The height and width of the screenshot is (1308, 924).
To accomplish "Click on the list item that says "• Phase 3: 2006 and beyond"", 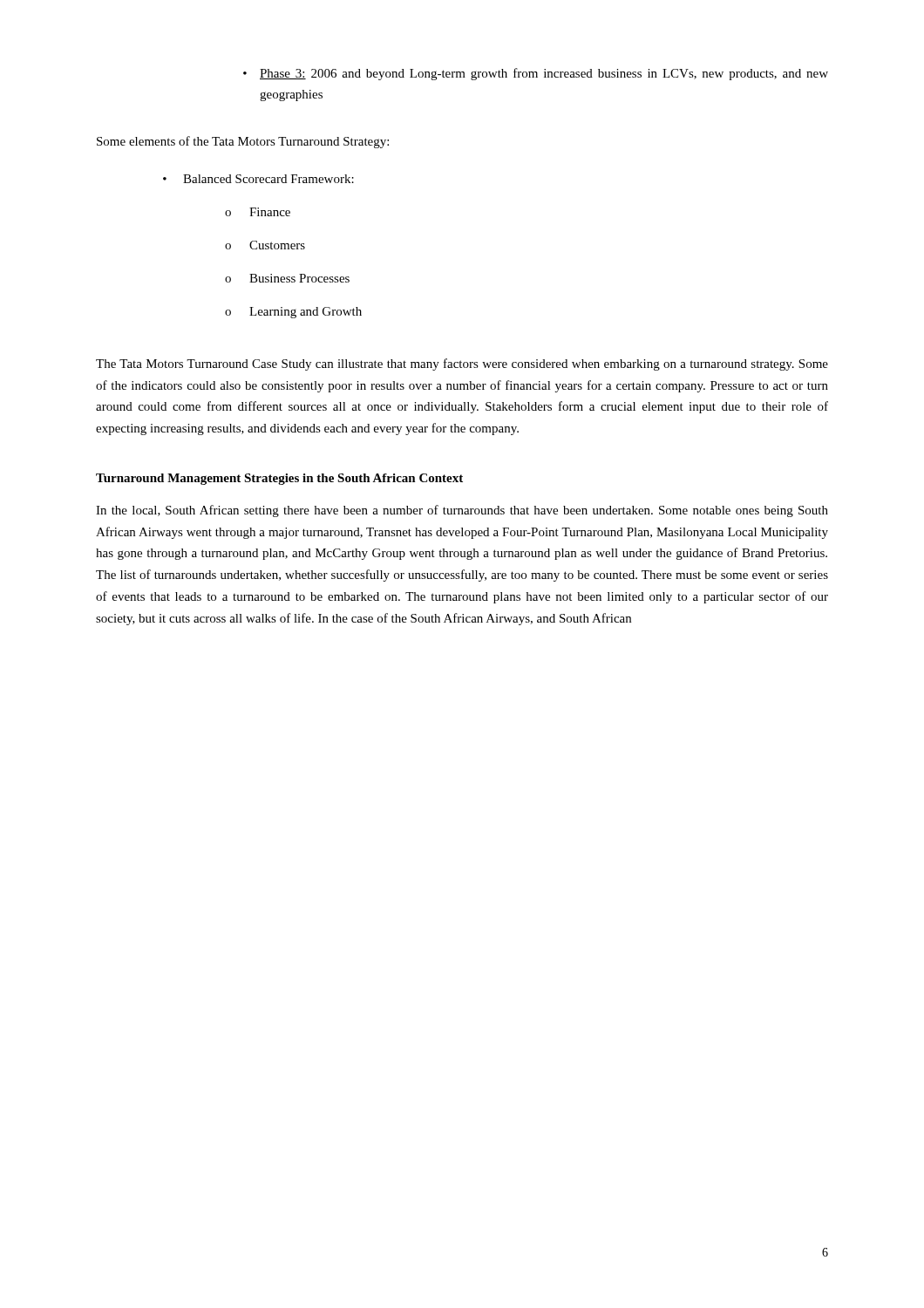I will click(532, 84).
